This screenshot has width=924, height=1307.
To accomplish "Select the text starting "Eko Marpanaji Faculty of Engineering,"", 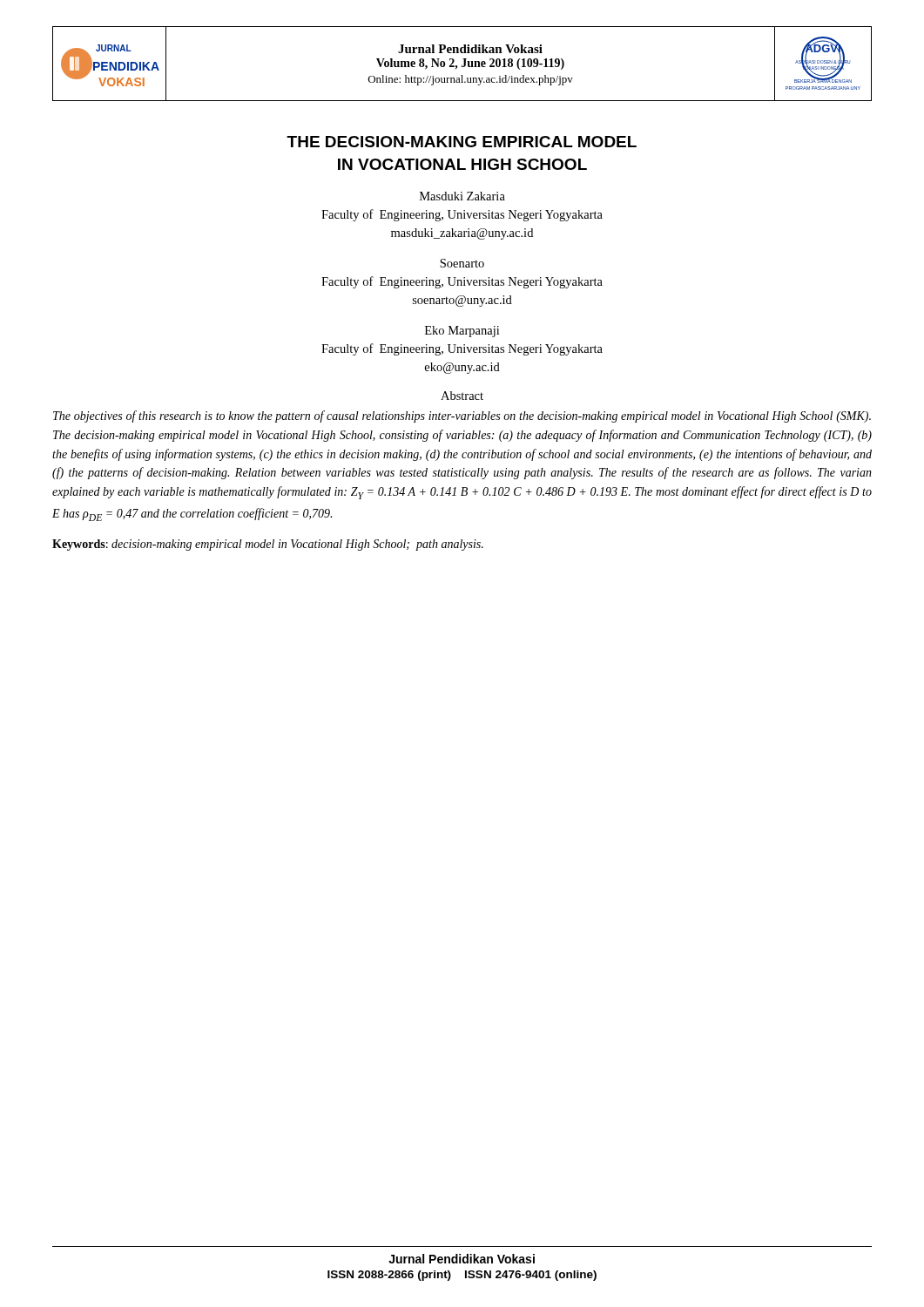I will click(x=462, y=349).
